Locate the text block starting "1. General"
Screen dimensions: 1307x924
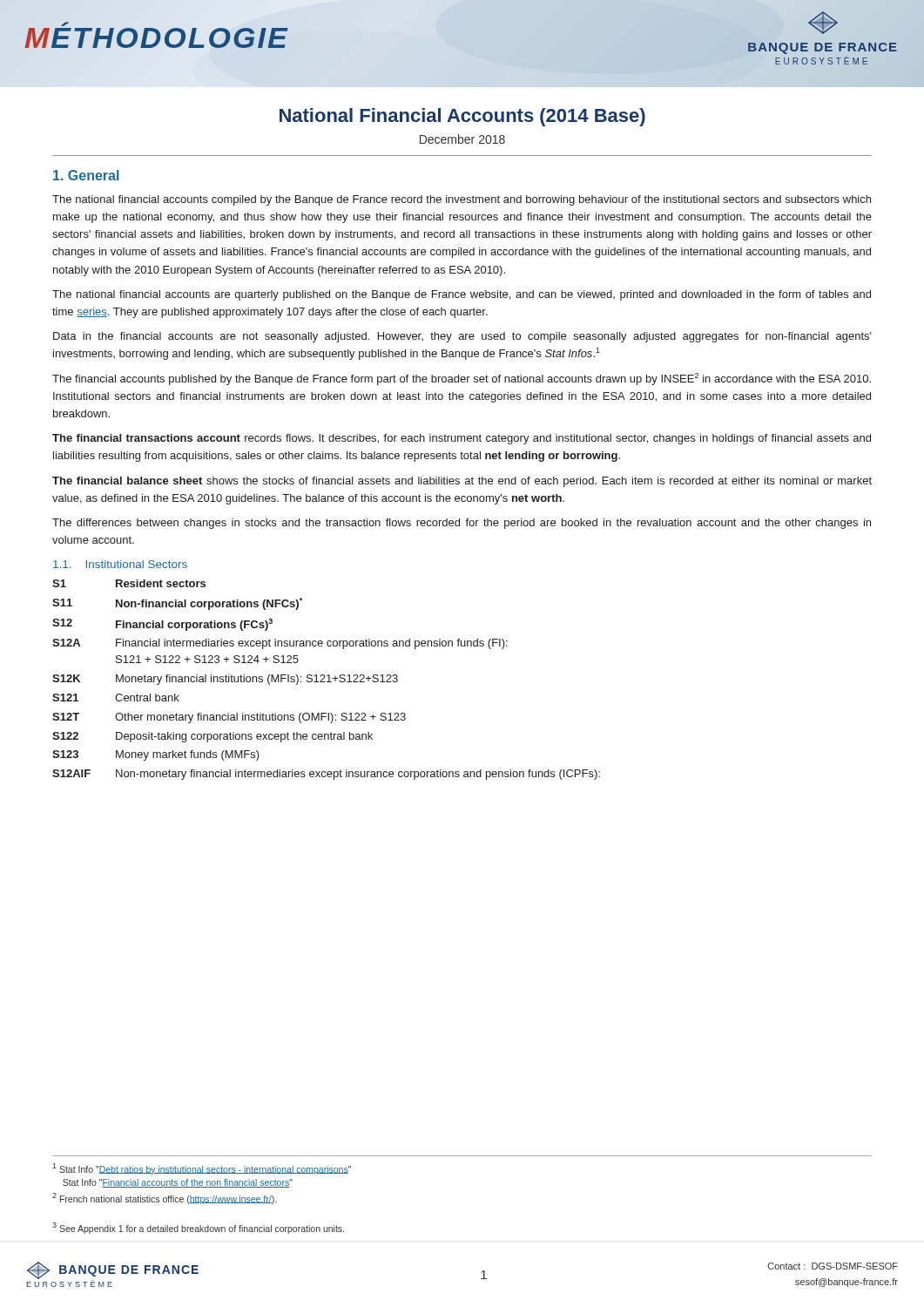86,176
